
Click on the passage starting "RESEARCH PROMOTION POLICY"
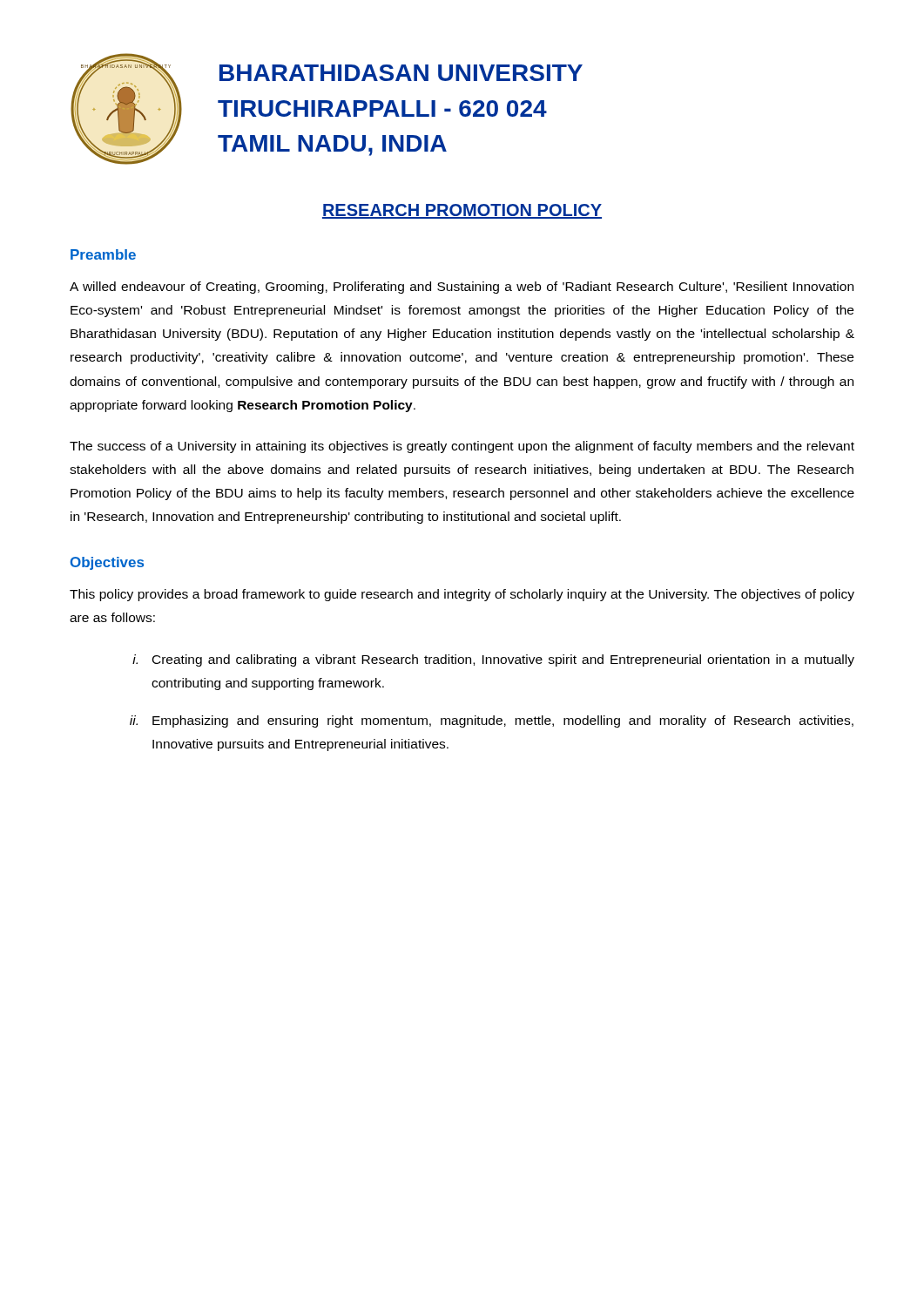(x=462, y=210)
